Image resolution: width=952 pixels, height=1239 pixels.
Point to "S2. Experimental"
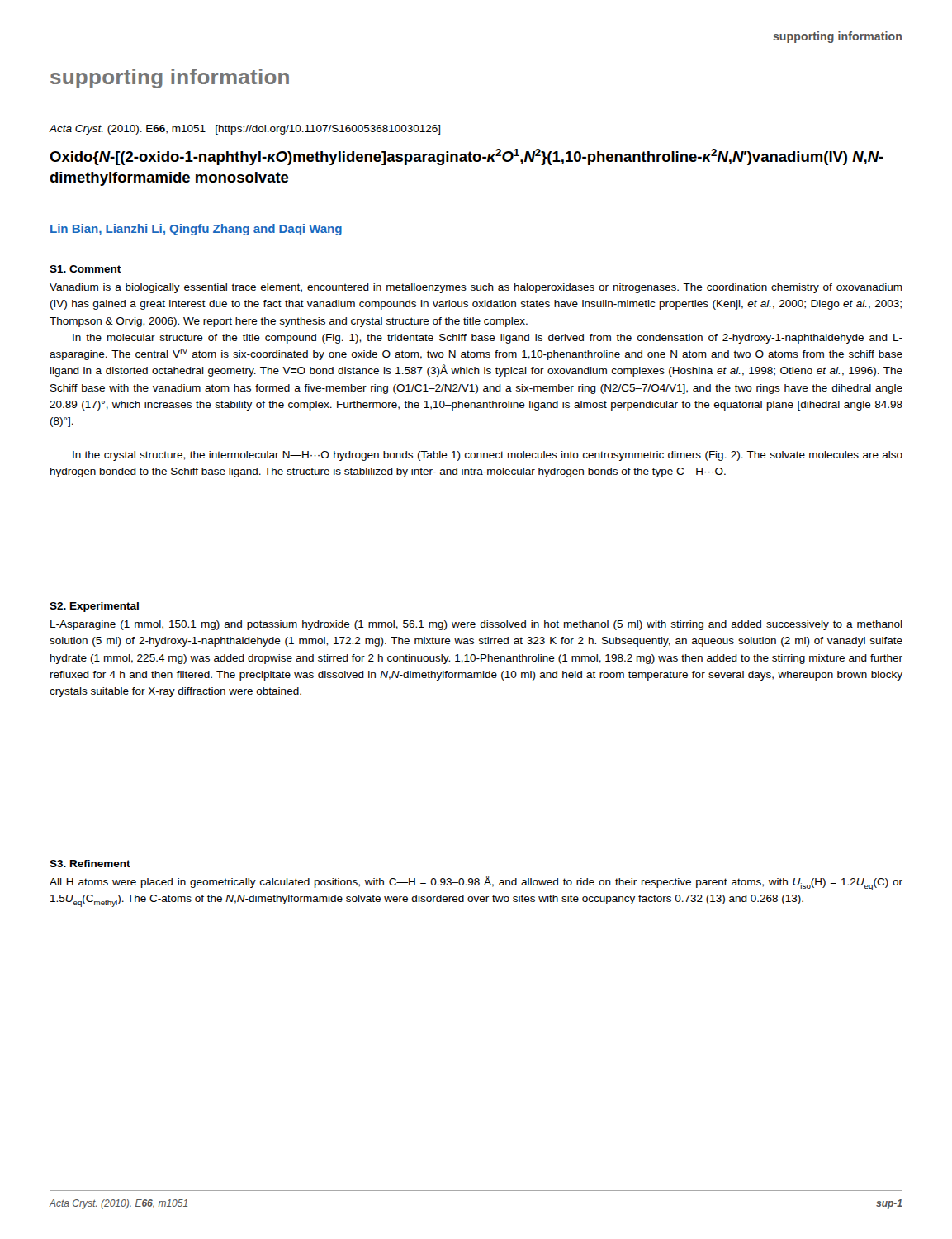[x=94, y=606]
